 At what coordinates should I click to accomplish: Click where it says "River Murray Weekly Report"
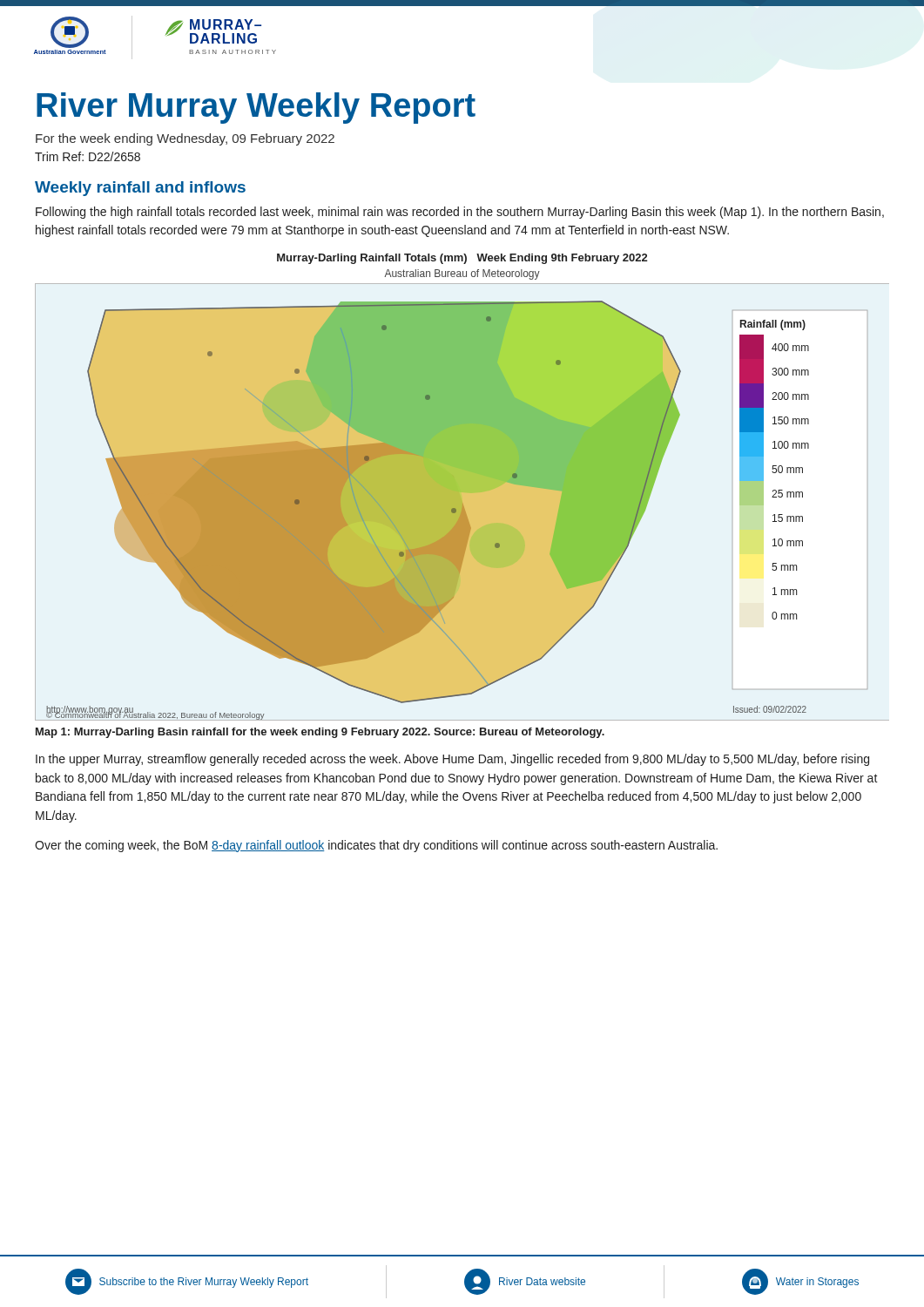tap(462, 106)
